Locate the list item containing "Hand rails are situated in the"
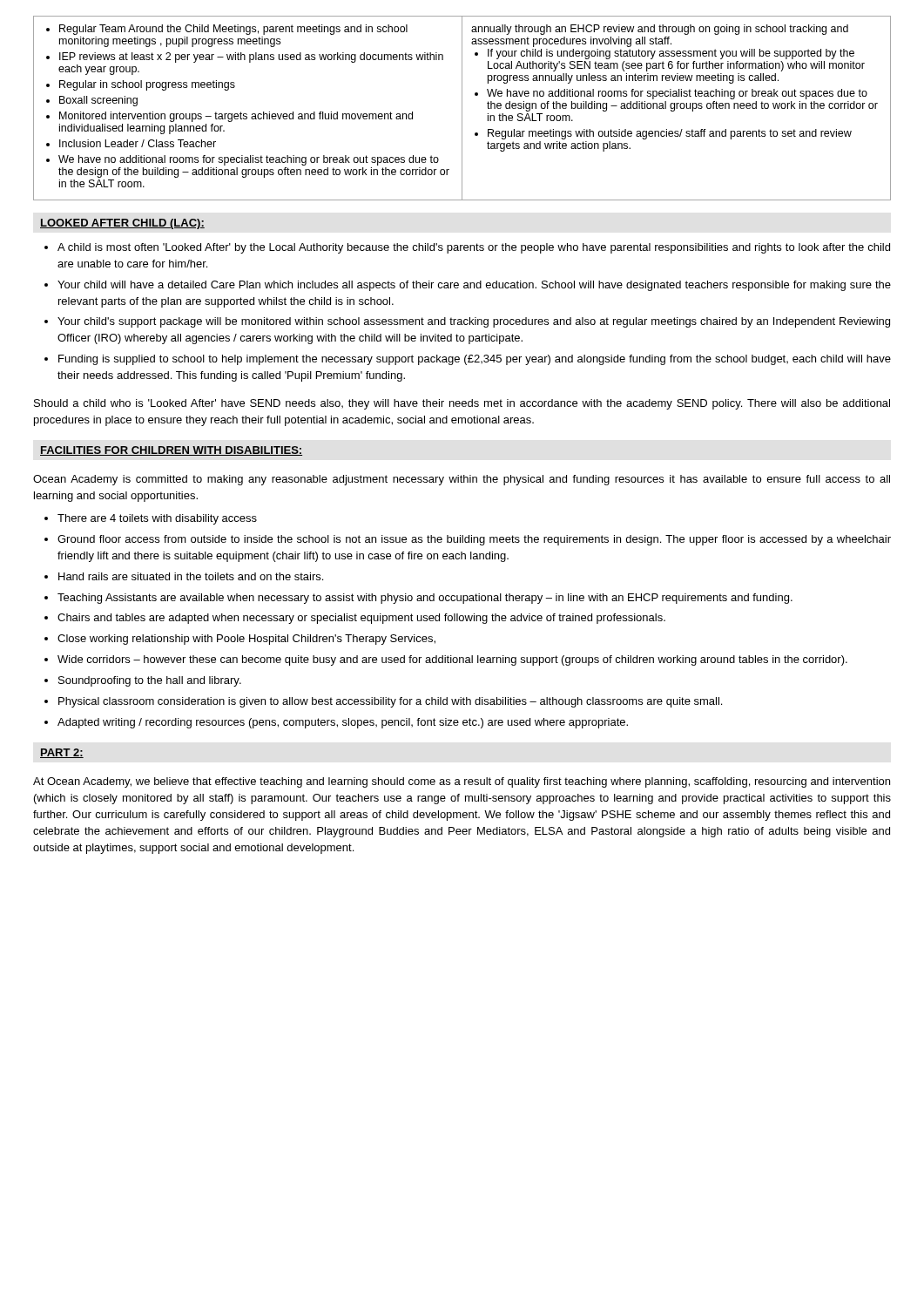924x1307 pixels. [191, 576]
